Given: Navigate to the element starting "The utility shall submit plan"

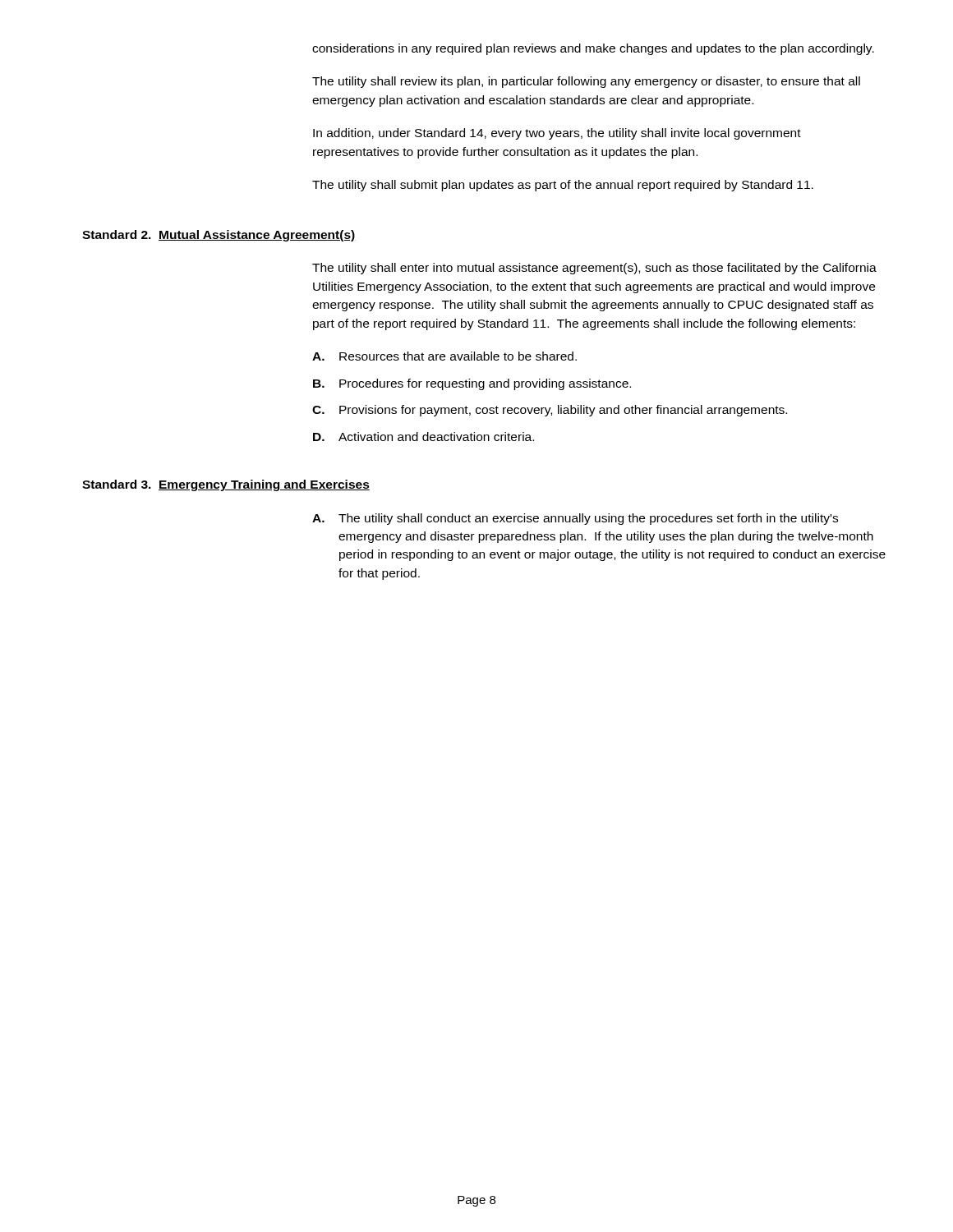Looking at the screenshot, I should pyautogui.click(x=563, y=185).
